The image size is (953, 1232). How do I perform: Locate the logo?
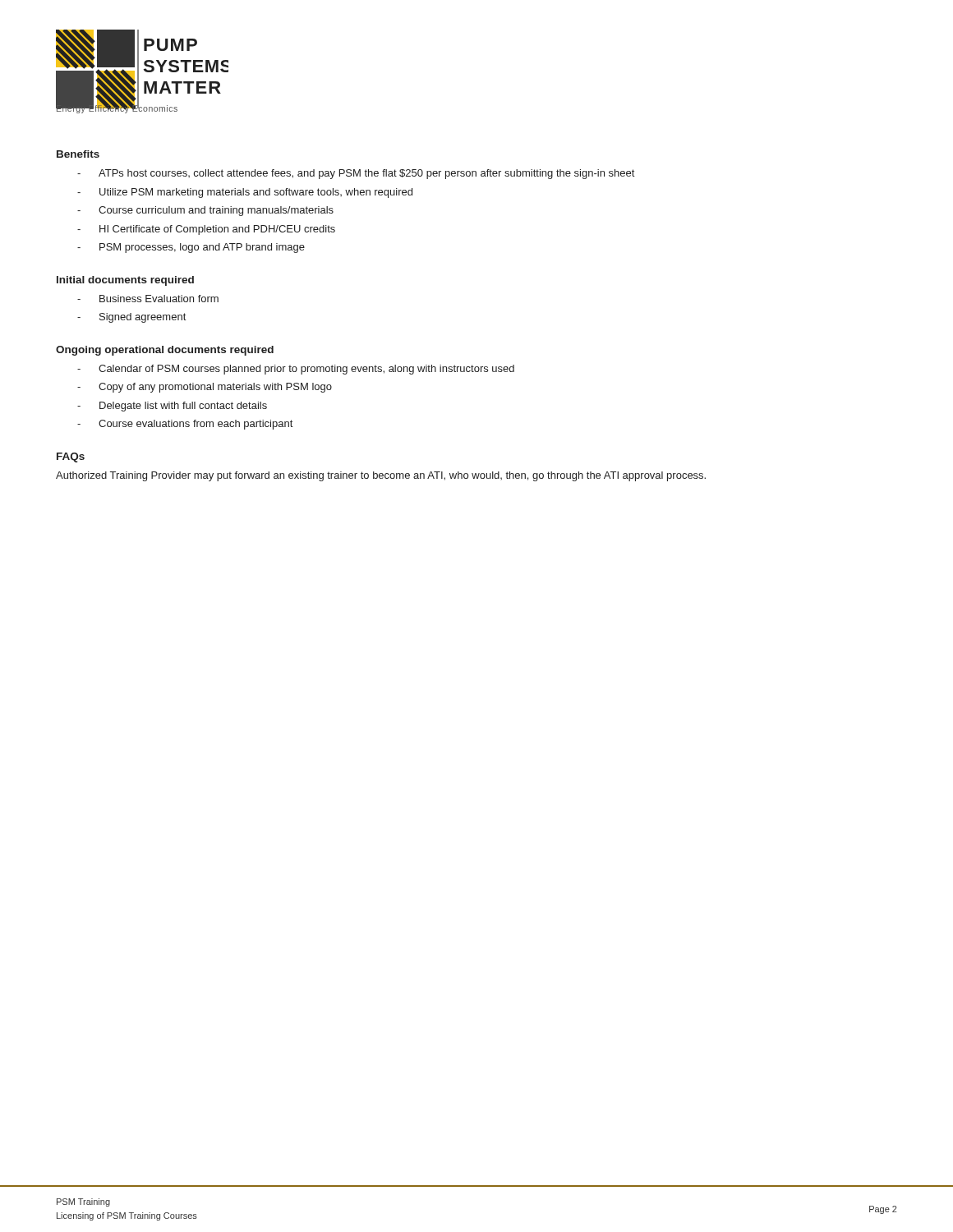[146, 73]
